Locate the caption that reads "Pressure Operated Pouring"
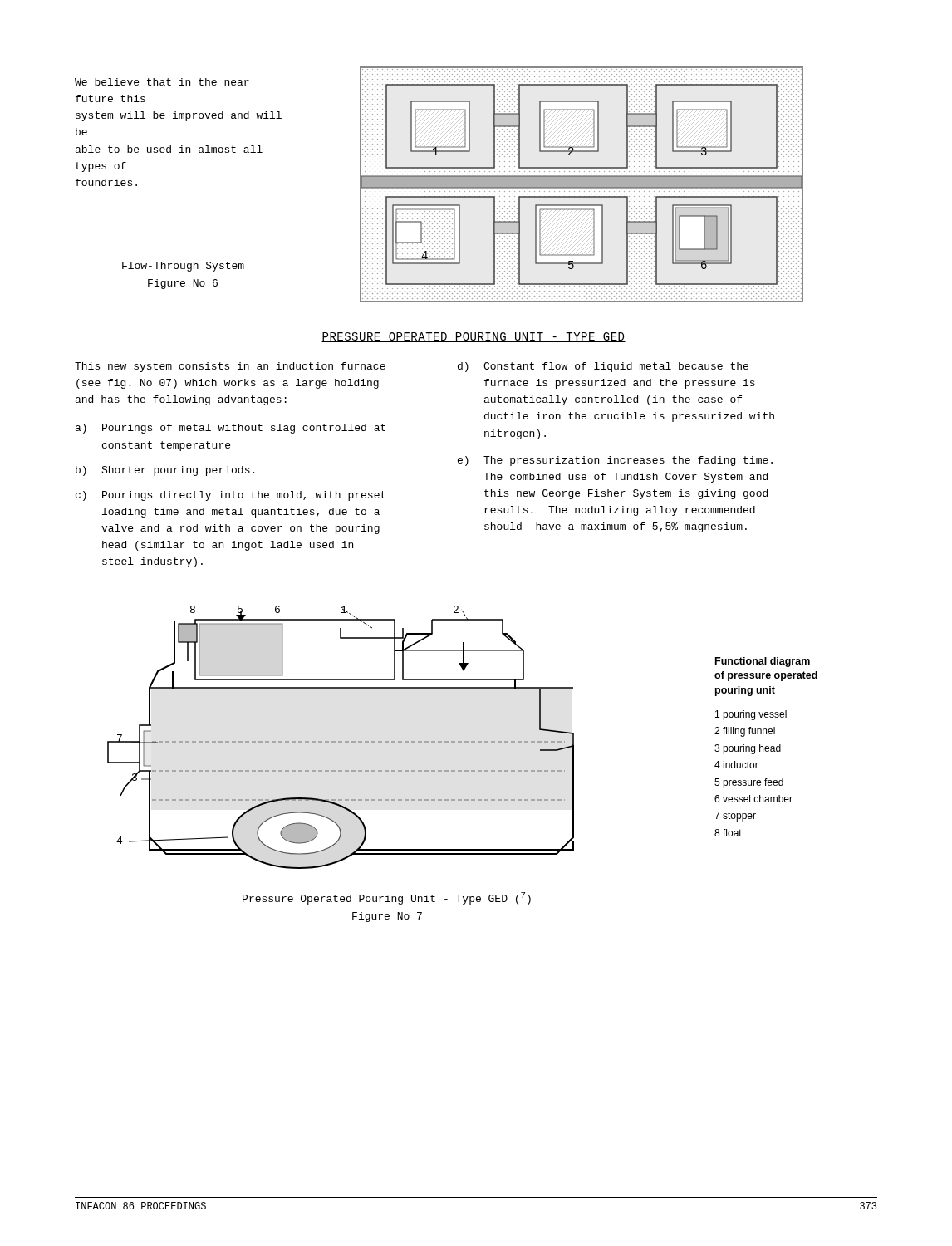The image size is (952, 1246). click(x=387, y=906)
